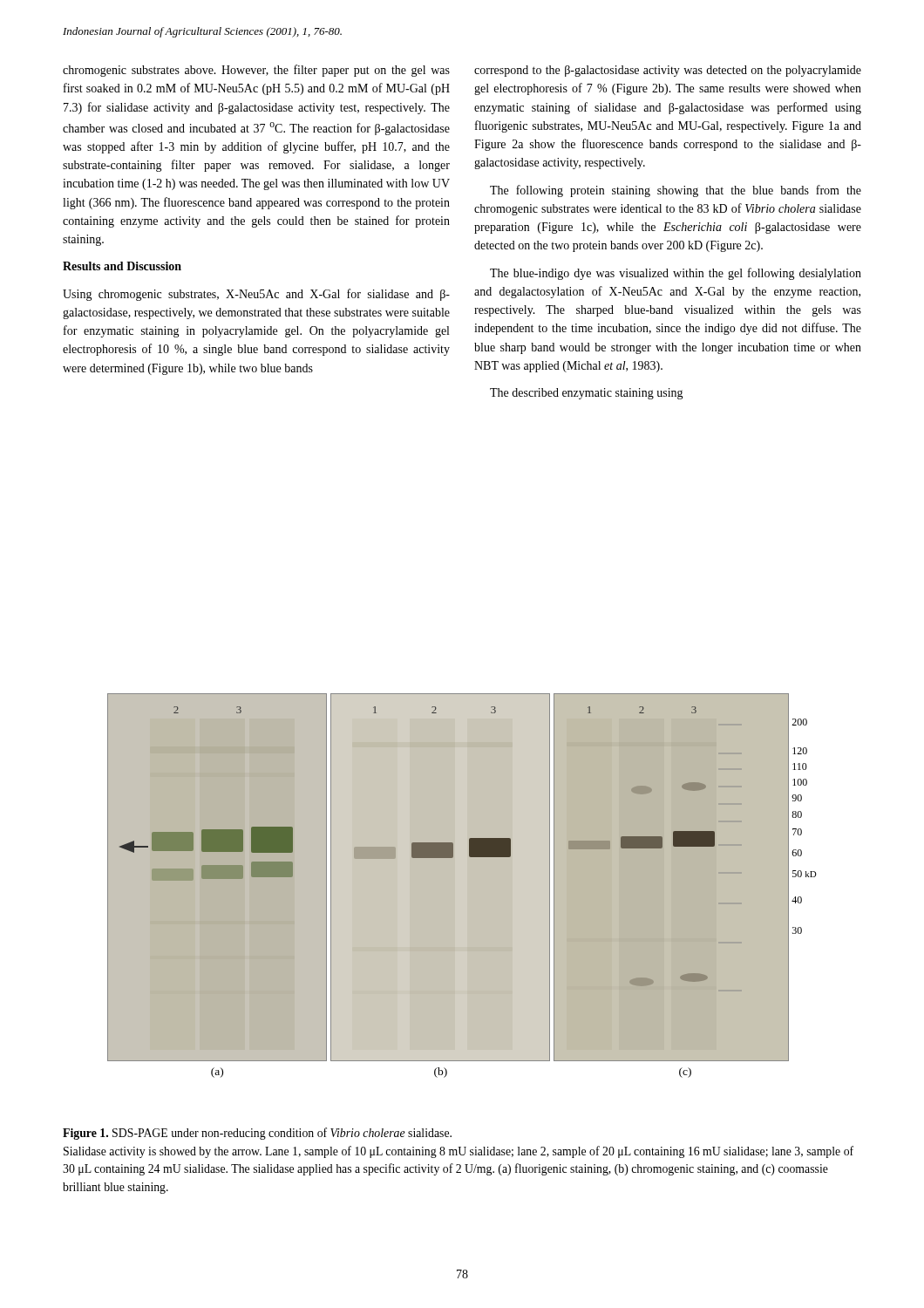The image size is (924, 1308).
Task: Locate the region starting "Figure 1. SDS-PAGE under non-reducing condition"
Action: (458, 1160)
